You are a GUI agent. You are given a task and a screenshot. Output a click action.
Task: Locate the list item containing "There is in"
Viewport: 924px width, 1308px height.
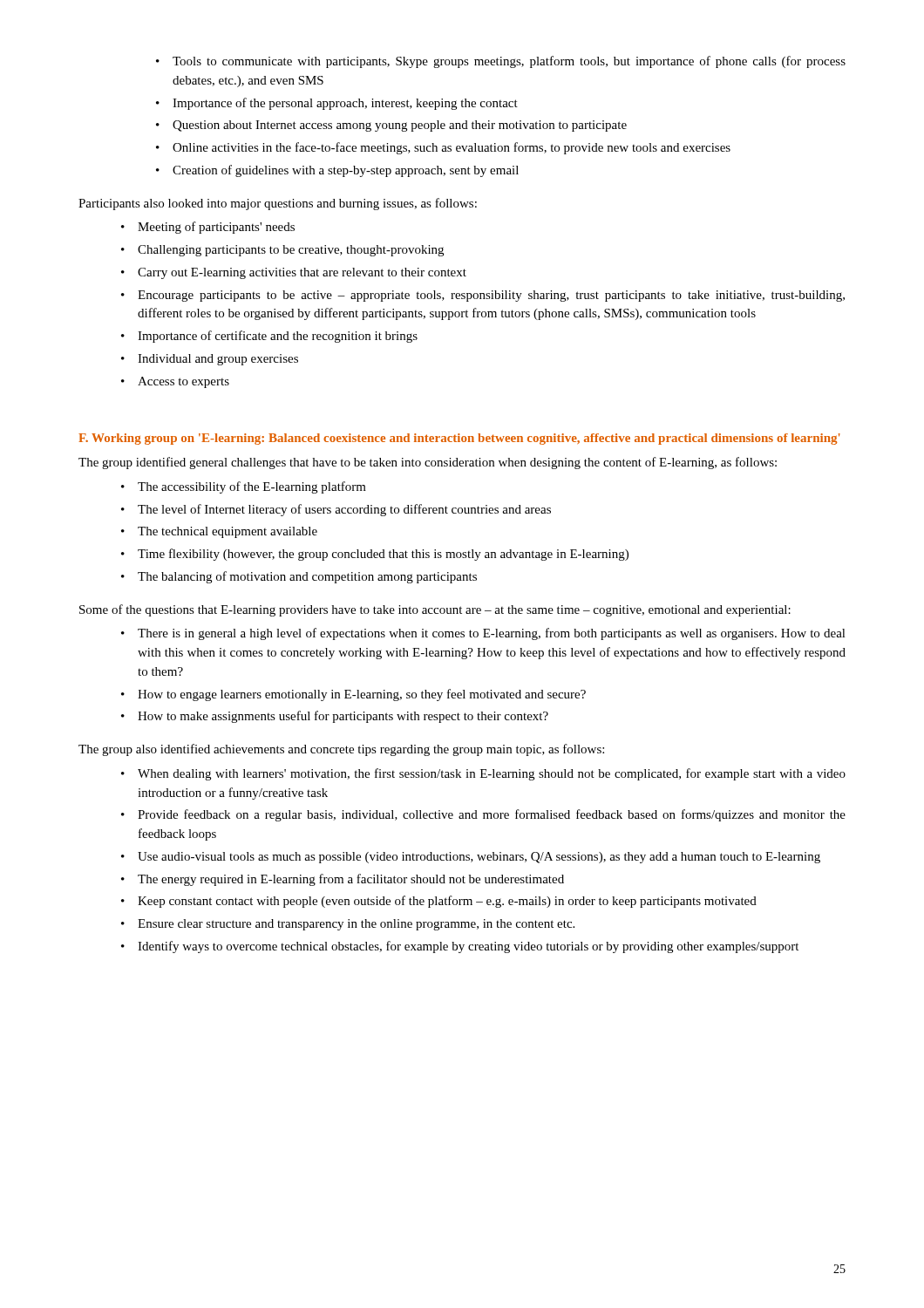[479, 653]
